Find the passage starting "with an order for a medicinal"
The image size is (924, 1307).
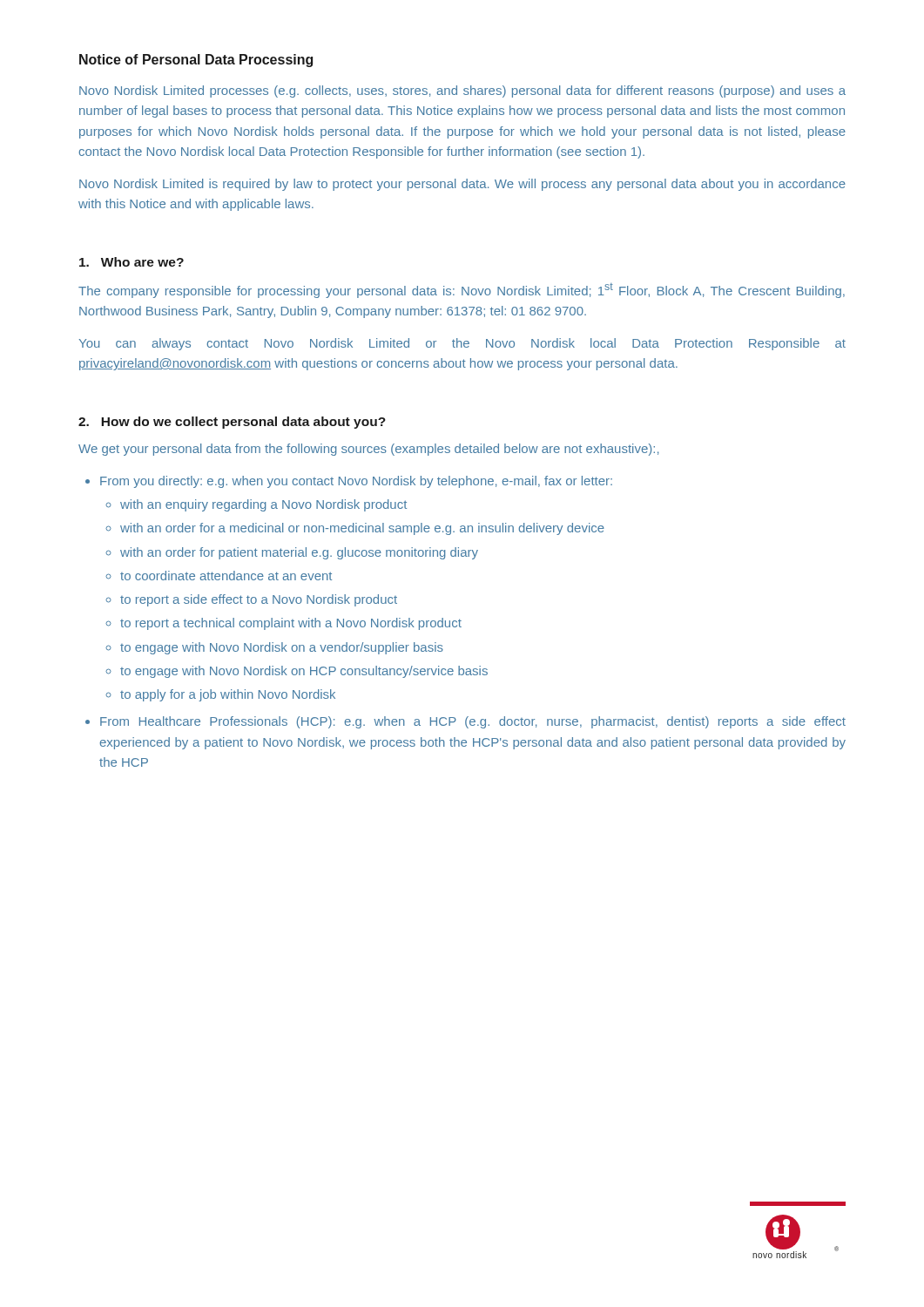(x=362, y=528)
